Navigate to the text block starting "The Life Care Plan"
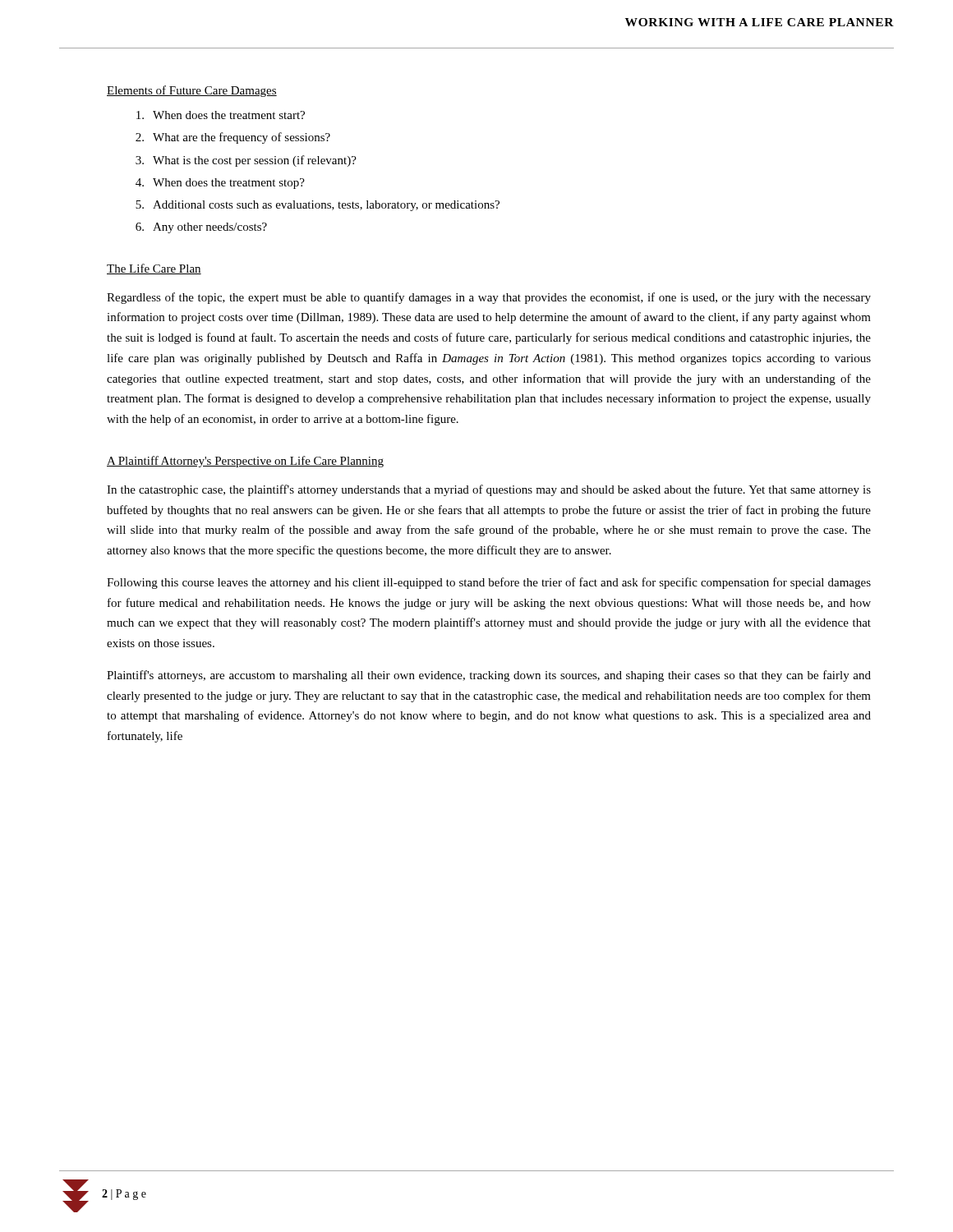 pos(154,268)
